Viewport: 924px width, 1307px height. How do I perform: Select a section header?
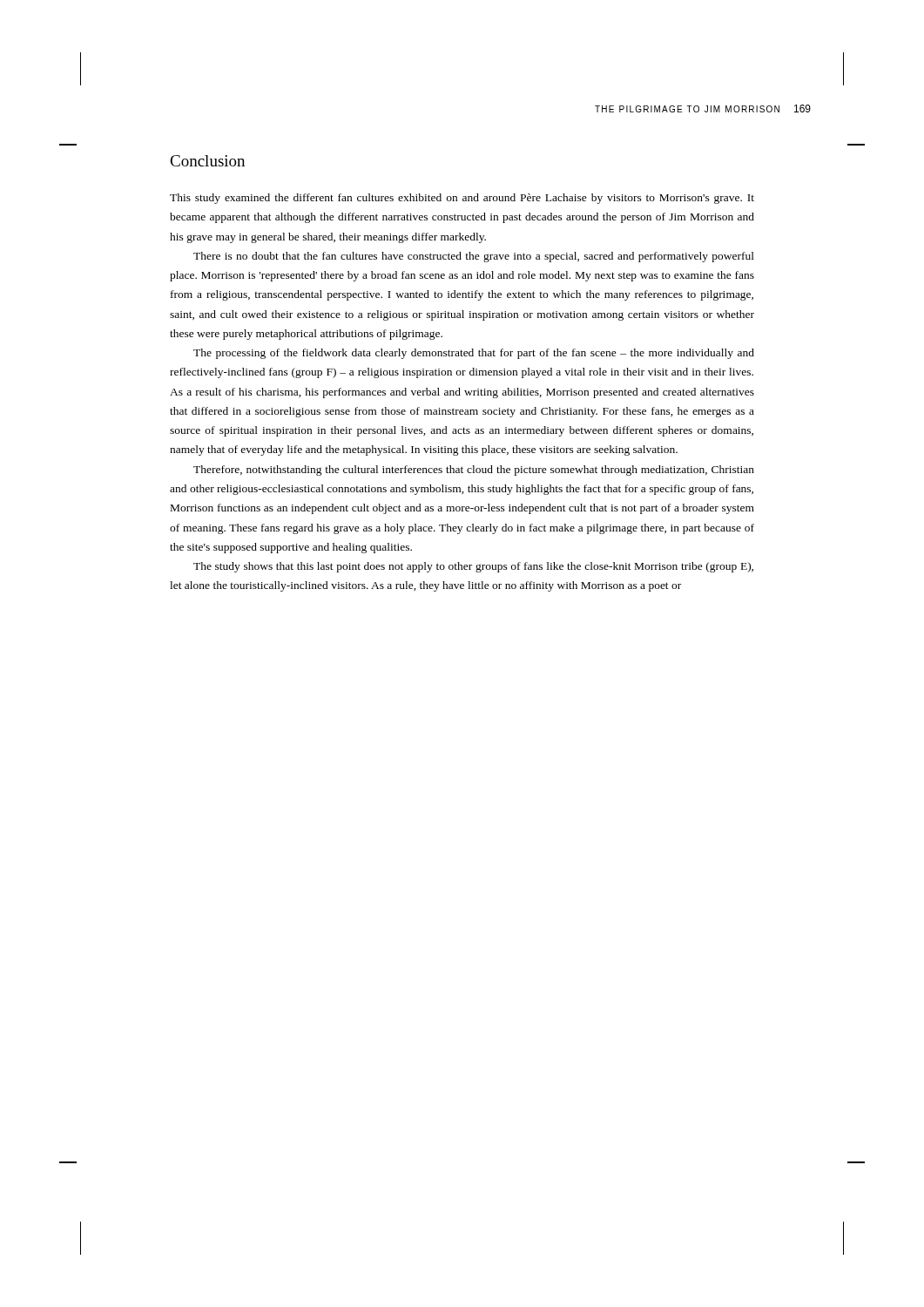(208, 161)
